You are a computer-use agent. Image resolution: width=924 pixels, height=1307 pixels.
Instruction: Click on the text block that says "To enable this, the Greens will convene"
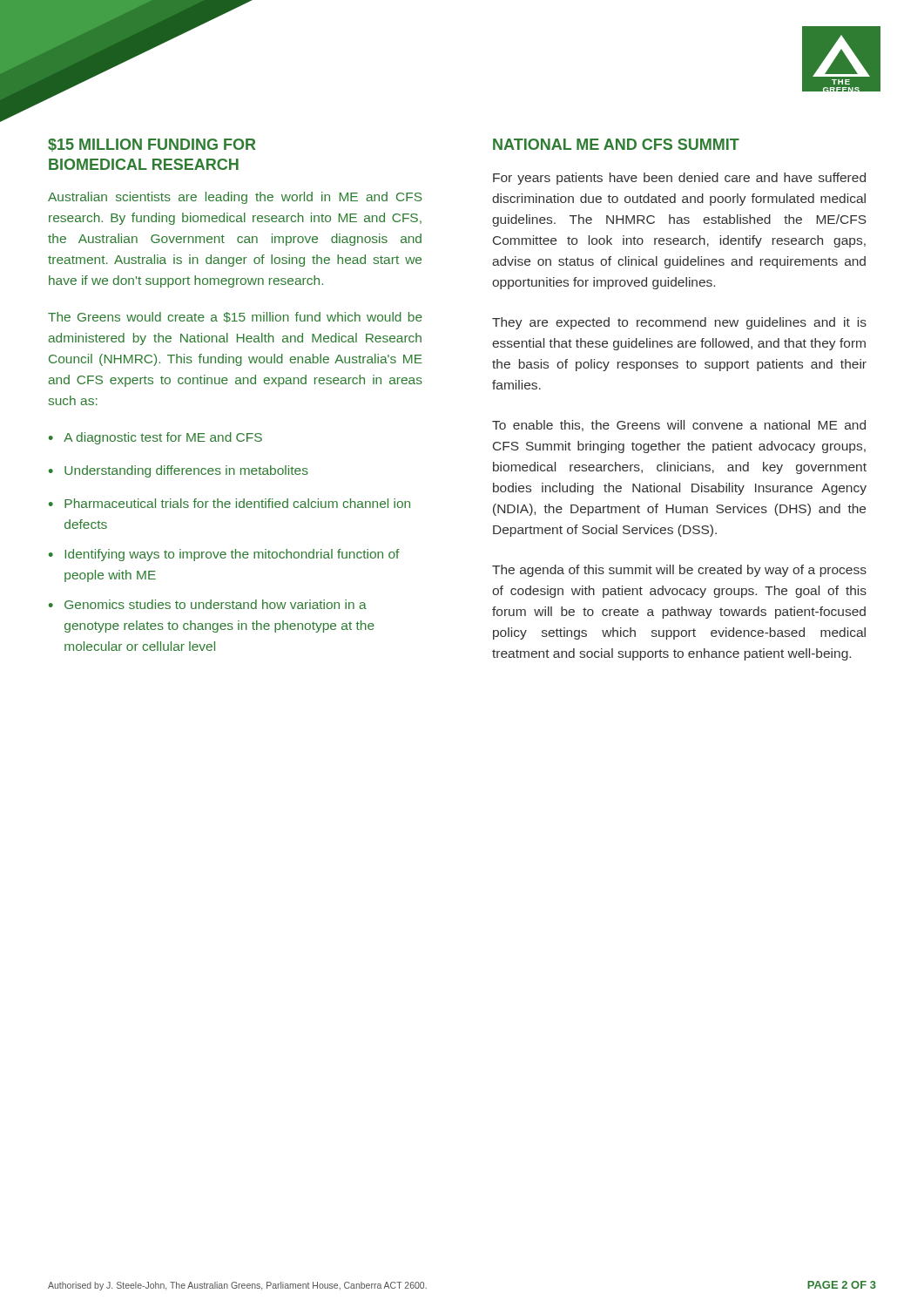coord(679,477)
